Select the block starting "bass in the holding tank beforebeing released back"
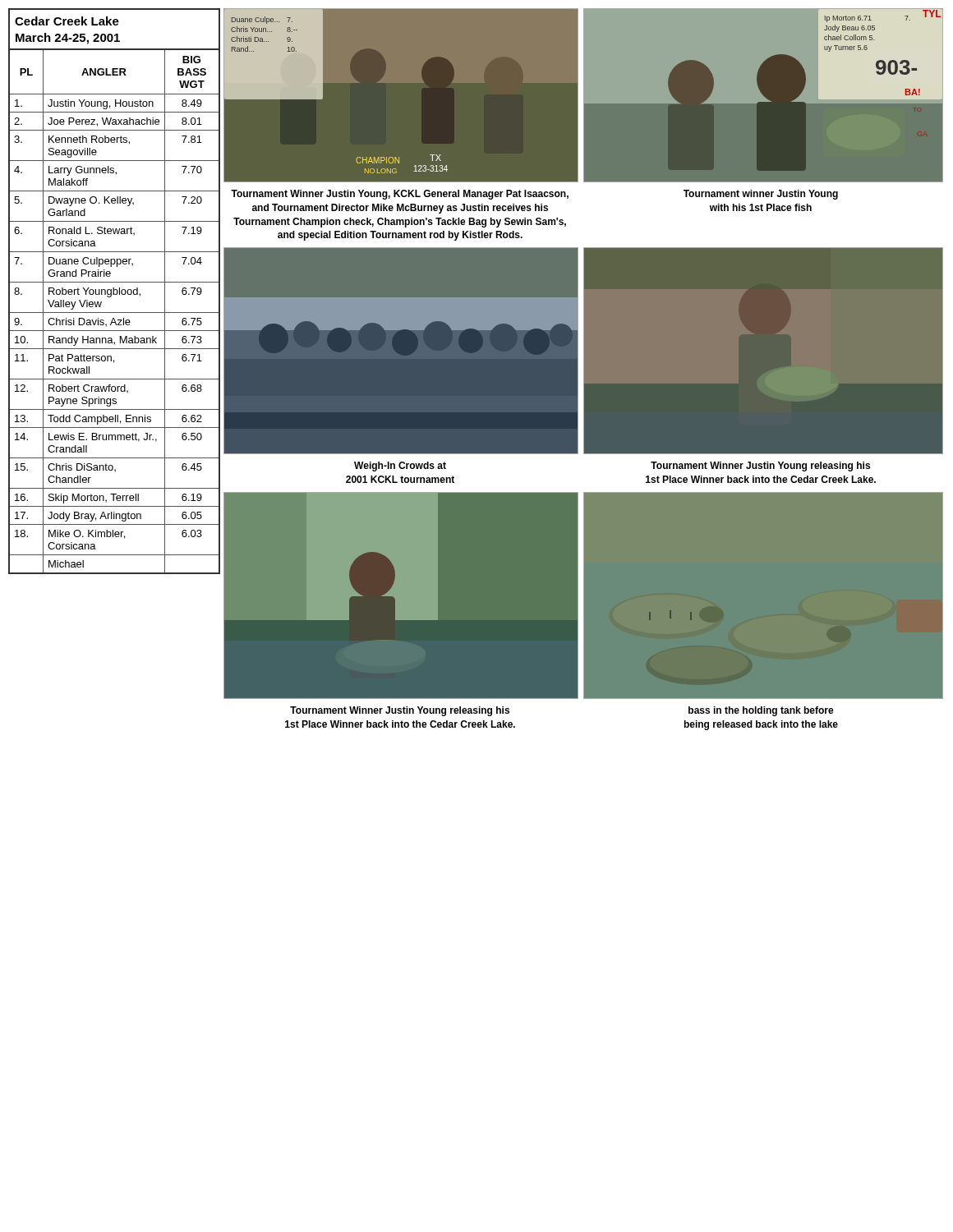This screenshot has width=953, height=1232. [761, 717]
